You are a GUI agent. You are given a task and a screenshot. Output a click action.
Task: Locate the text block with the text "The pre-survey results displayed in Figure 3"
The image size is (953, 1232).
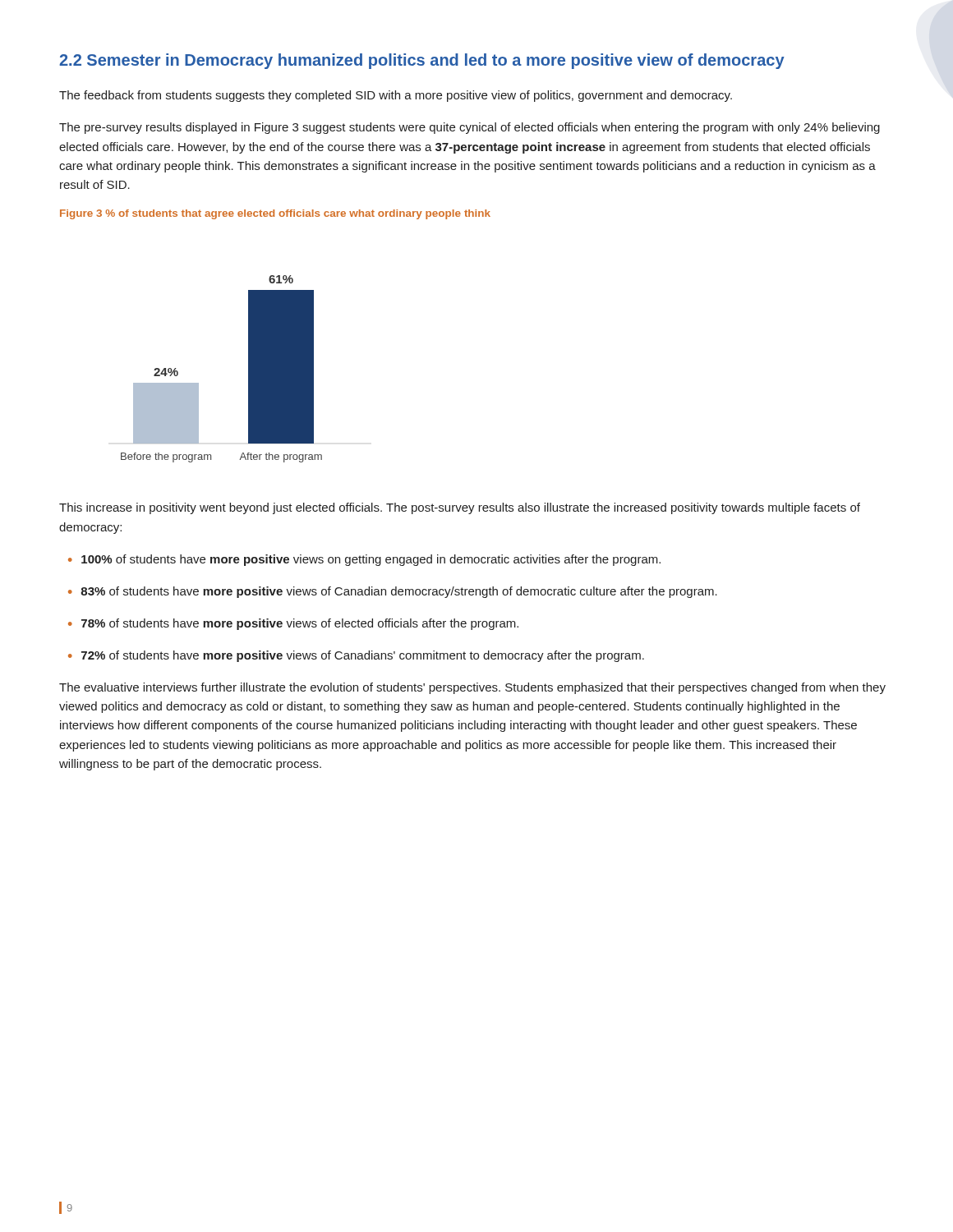(x=470, y=156)
